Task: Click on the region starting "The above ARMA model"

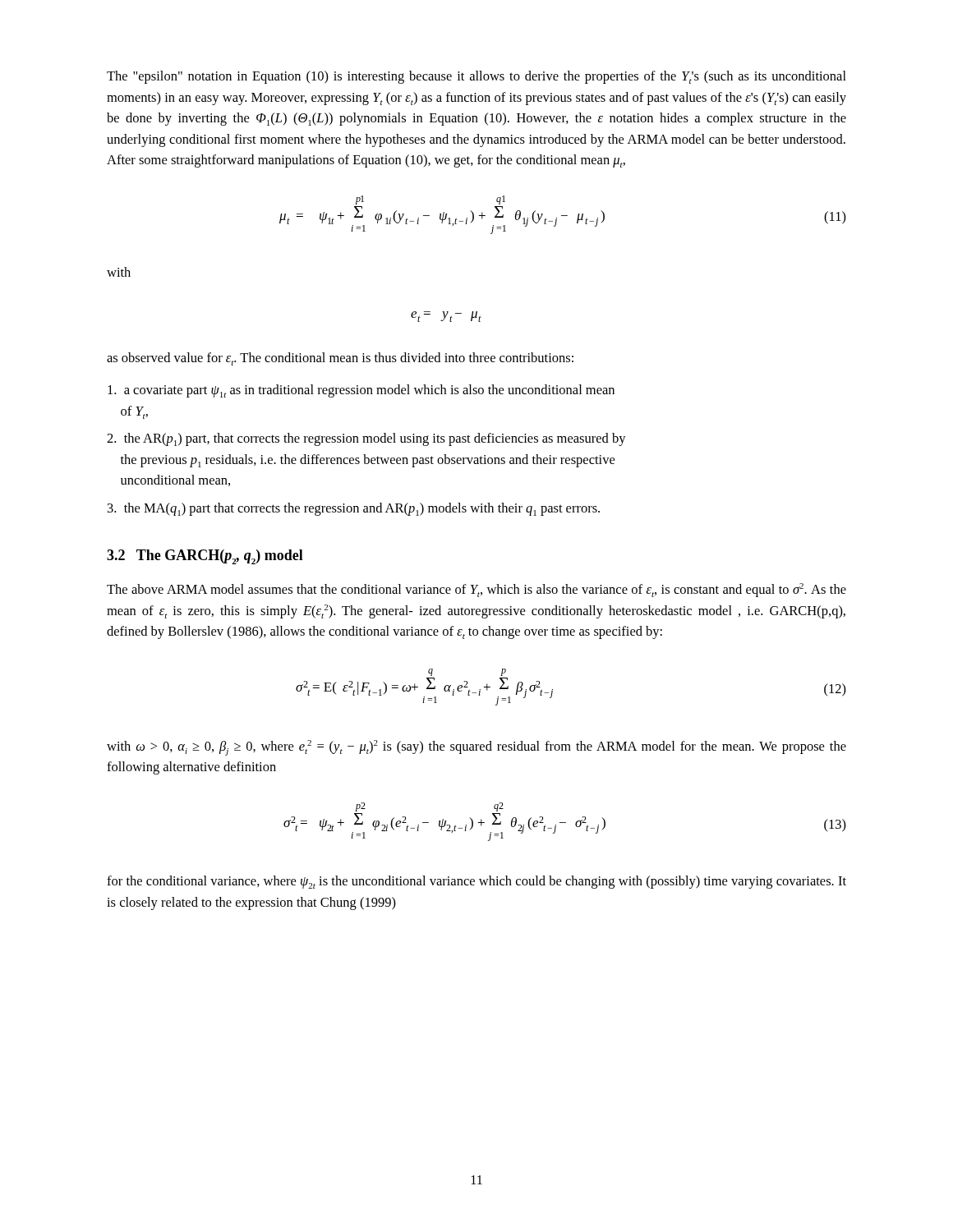Action: point(476,611)
